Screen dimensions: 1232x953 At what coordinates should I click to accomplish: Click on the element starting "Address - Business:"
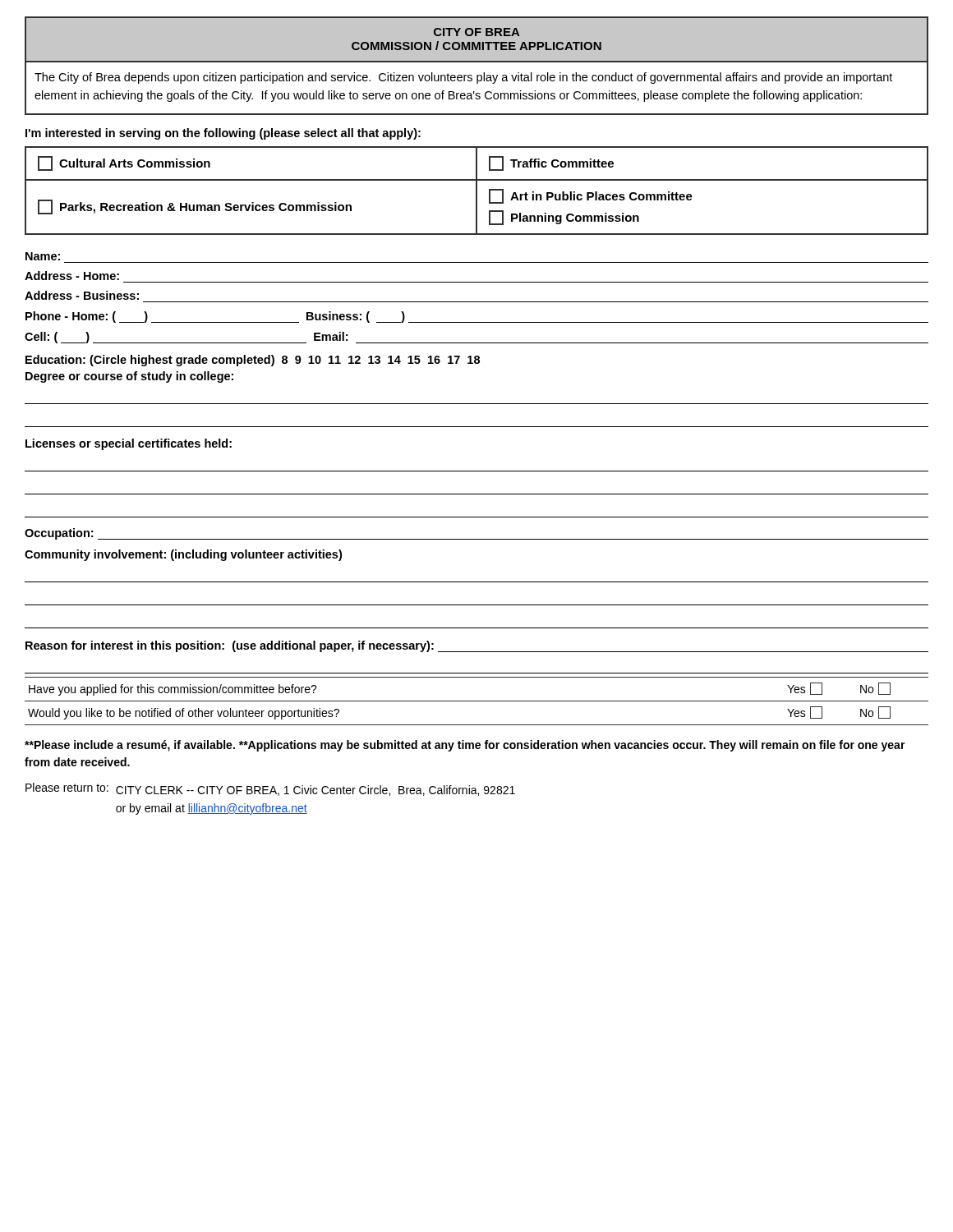476,295
